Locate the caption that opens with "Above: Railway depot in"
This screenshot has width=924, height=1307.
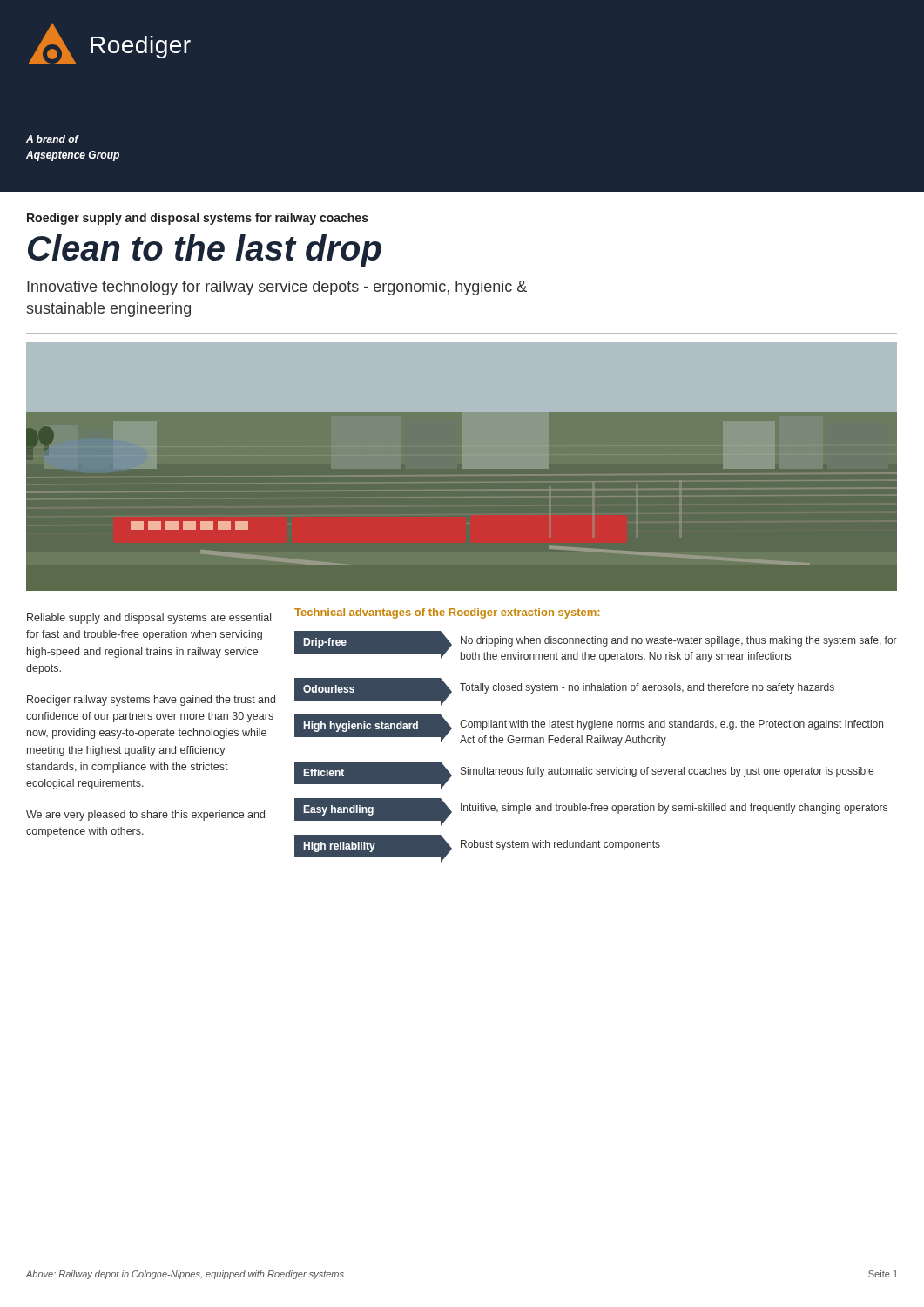[185, 1274]
